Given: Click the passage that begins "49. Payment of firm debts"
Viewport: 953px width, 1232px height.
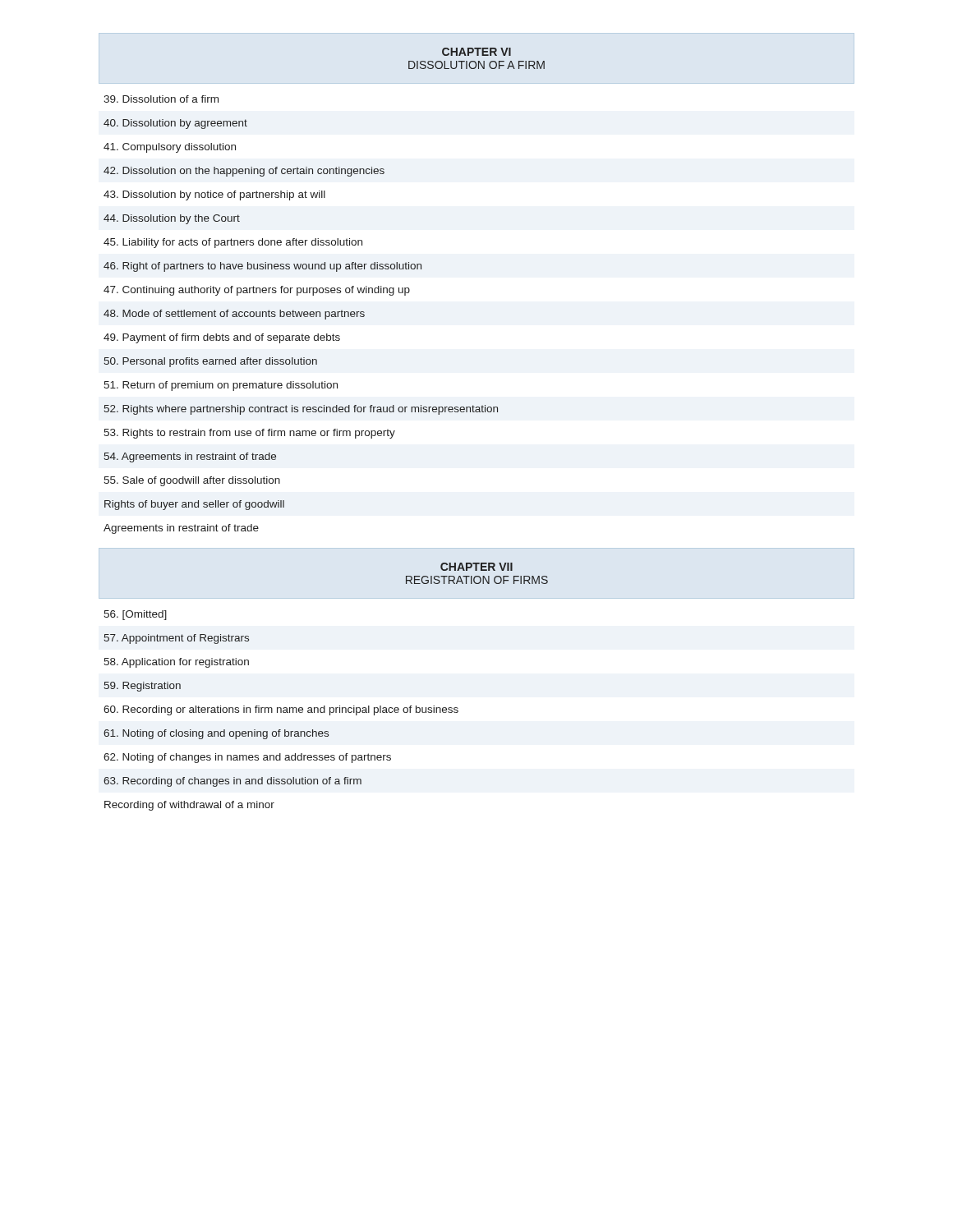Looking at the screenshot, I should click(222, 337).
